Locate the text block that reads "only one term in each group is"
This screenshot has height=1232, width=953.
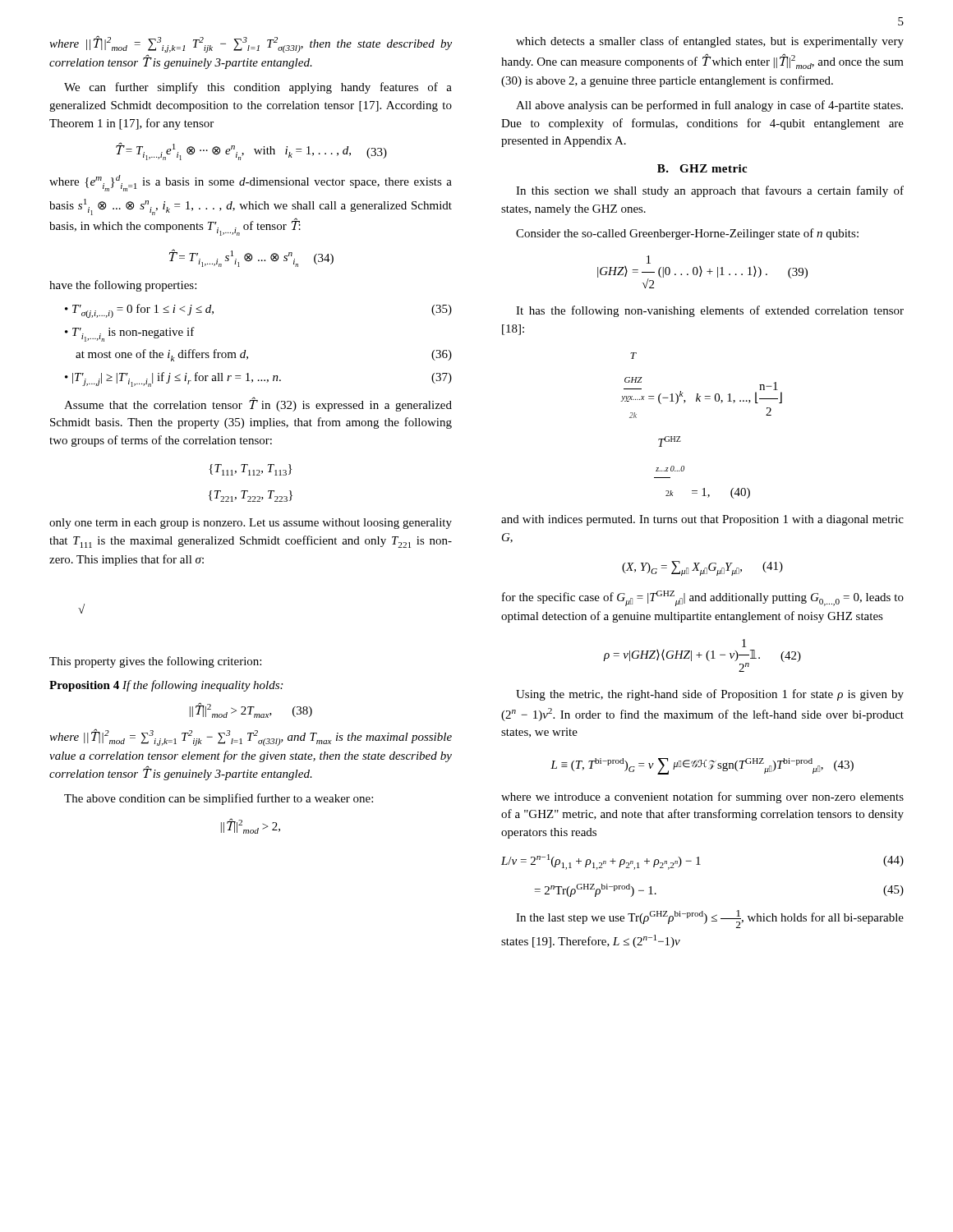click(x=251, y=541)
